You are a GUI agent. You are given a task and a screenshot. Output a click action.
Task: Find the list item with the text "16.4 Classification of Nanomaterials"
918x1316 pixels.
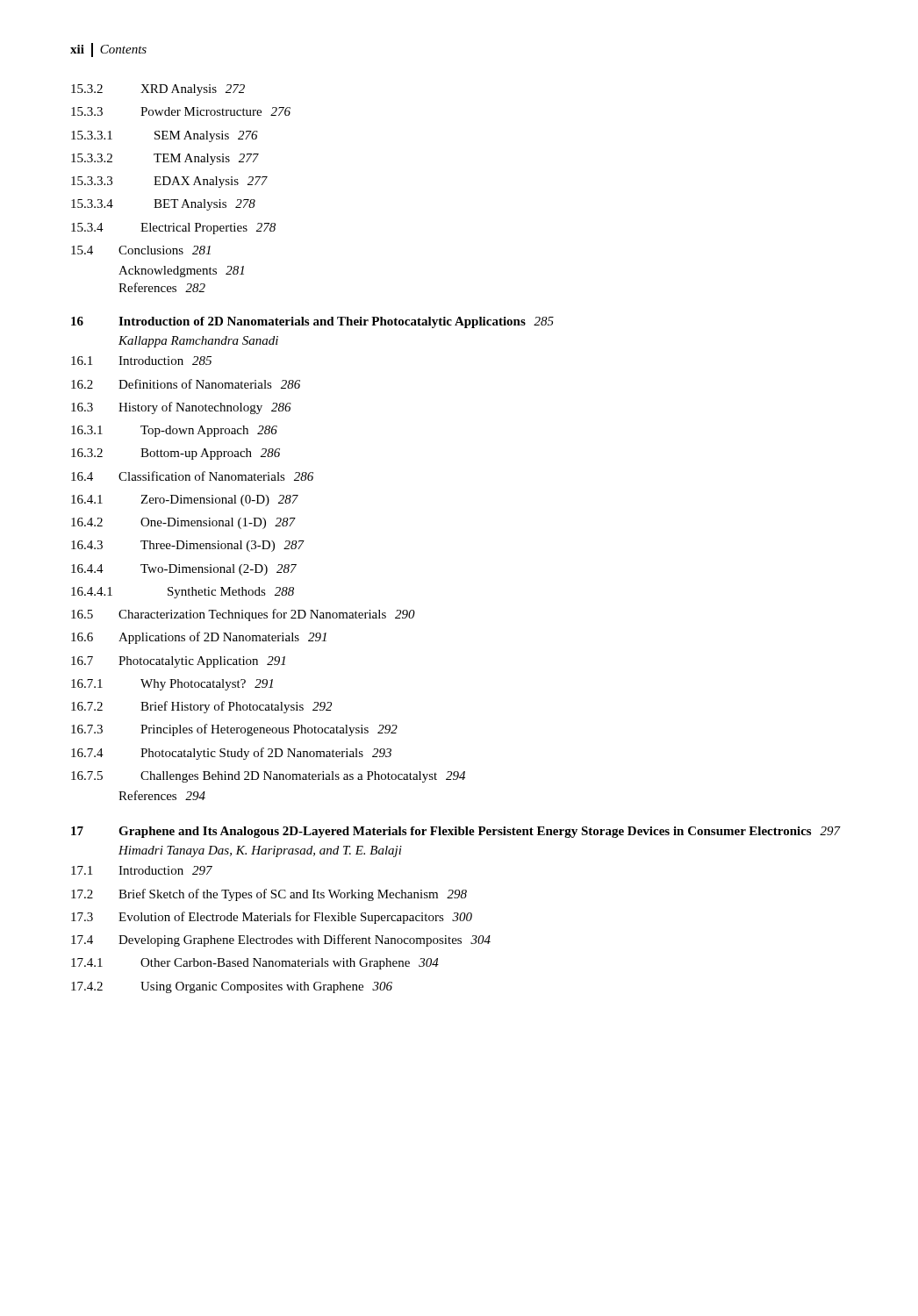(x=192, y=476)
